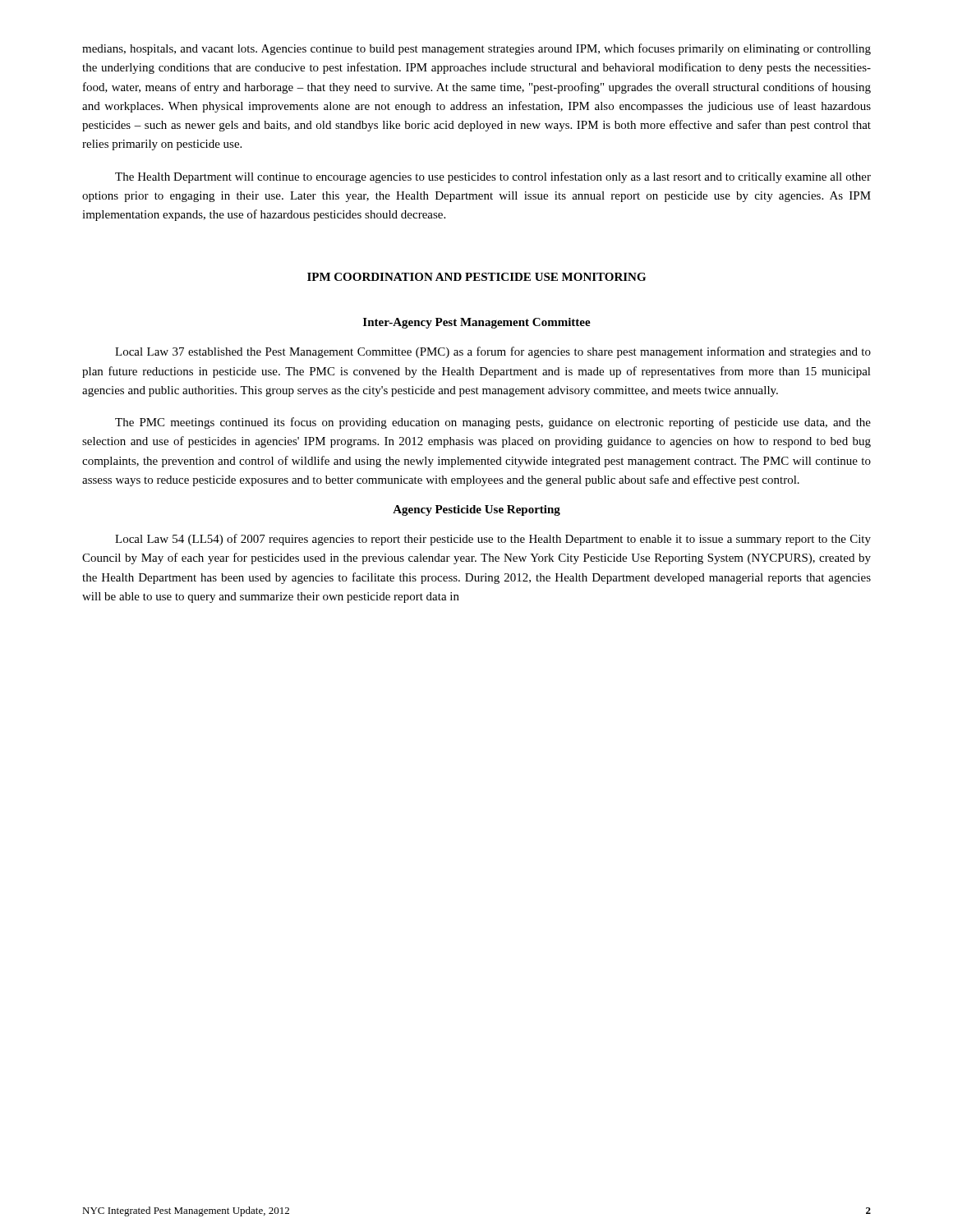Viewport: 953px width, 1232px height.
Task: Point to "Agency Pesticide Use Reporting"
Action: tap(476, 509)
